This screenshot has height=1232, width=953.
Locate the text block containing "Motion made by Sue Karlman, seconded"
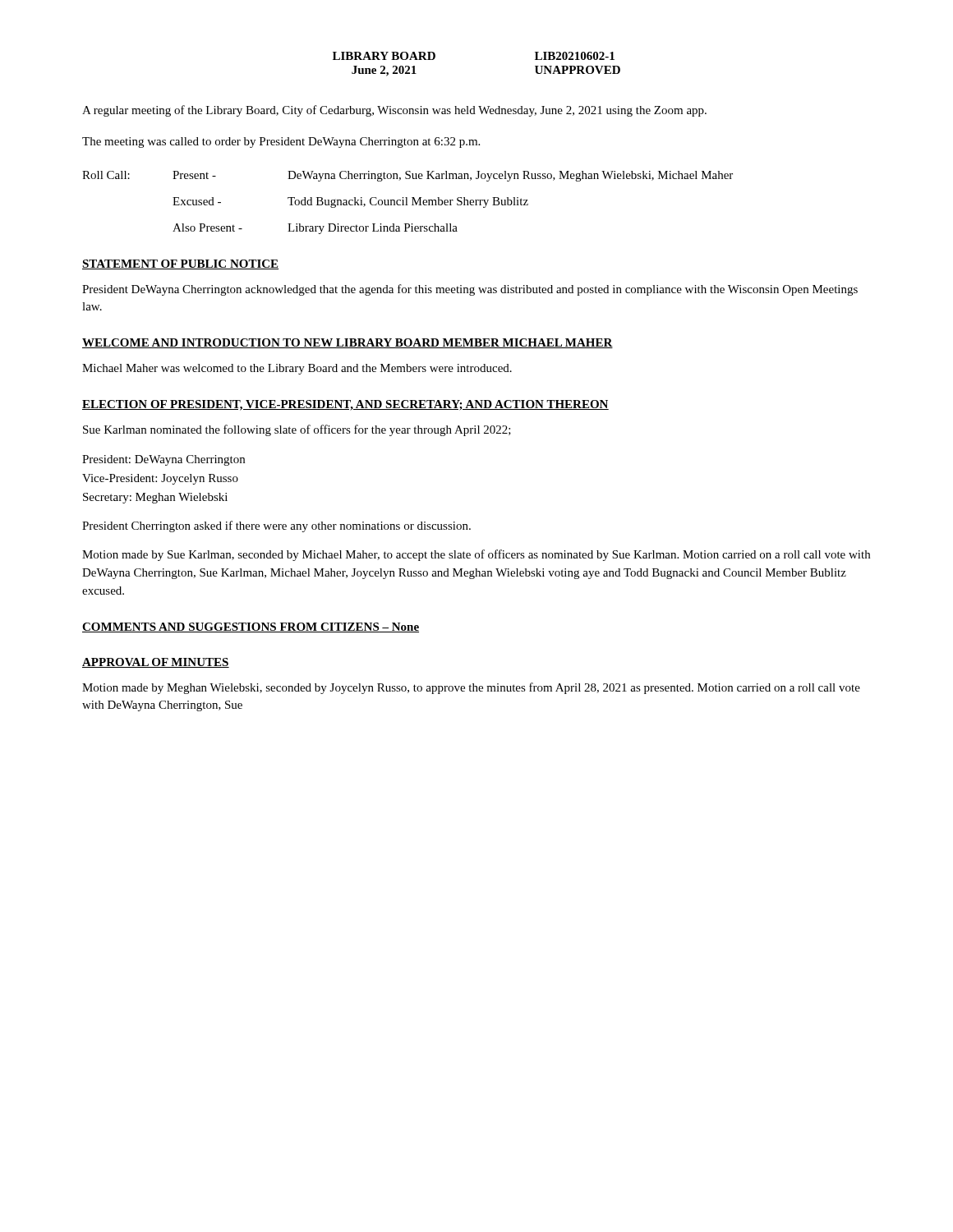pos(476,572)
